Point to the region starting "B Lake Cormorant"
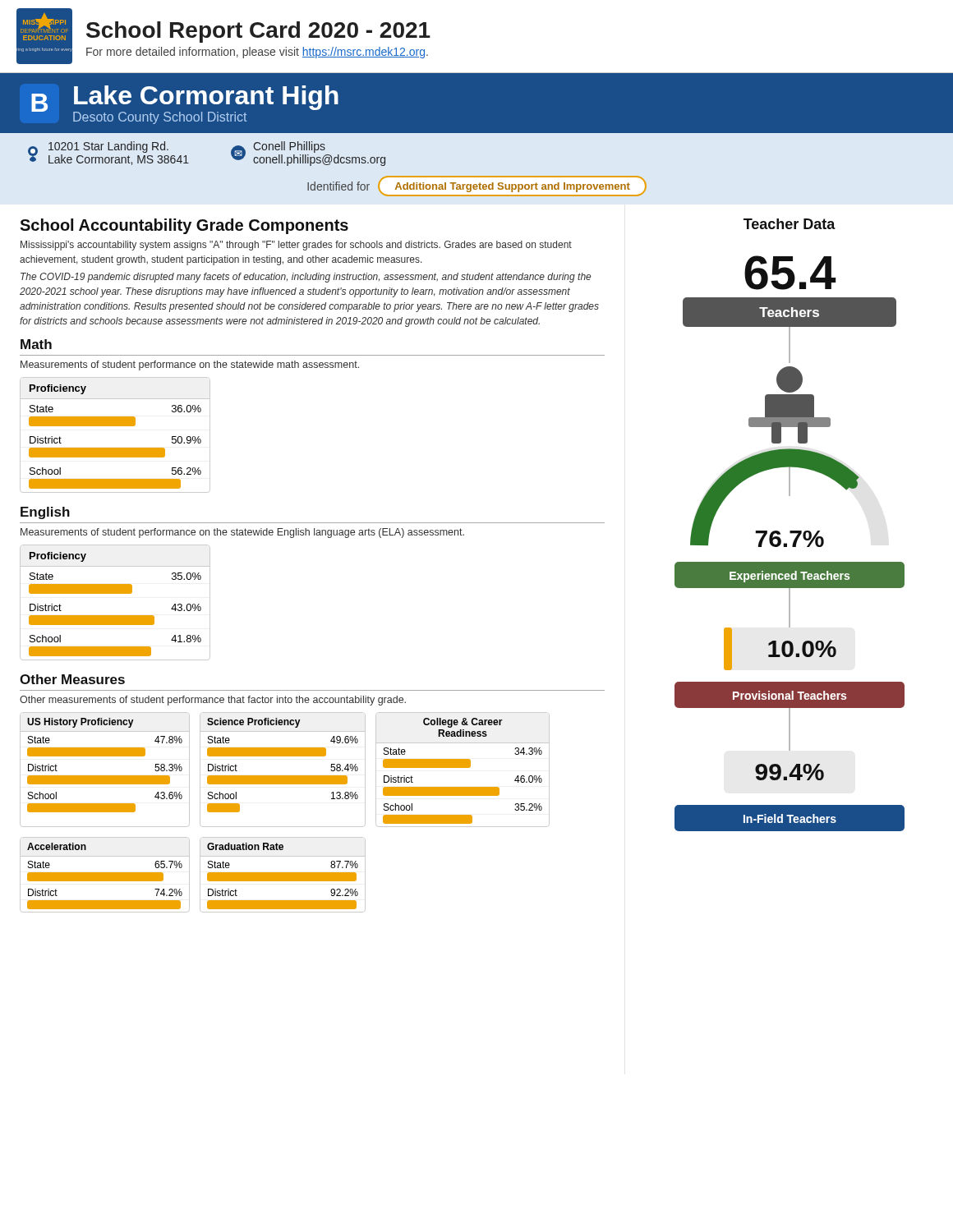The width and height of the screenshot is (953, 1232). [x=180, y=103]
